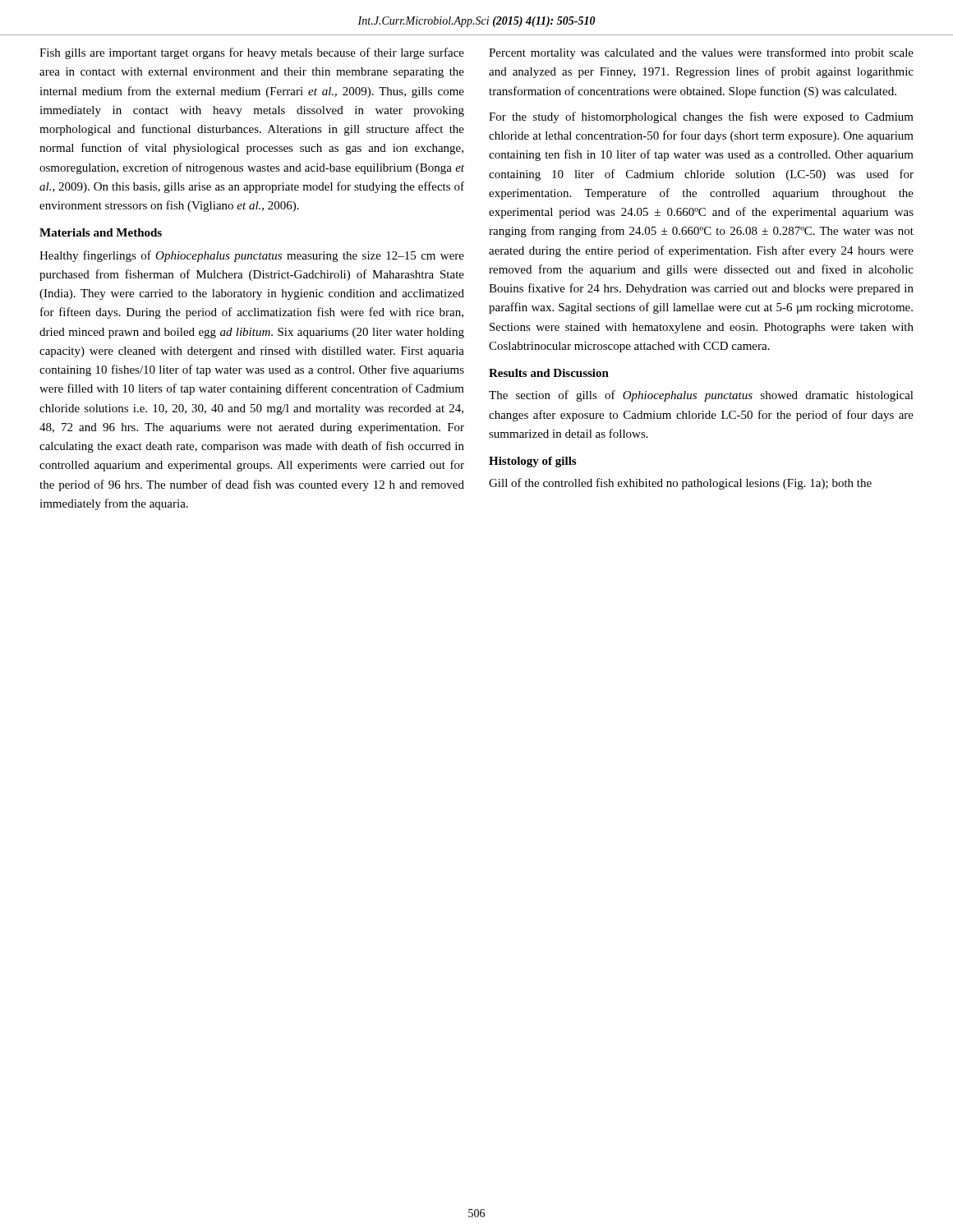The height and width of the screenshot is (1232, 953).
Task: Locate the section header containing "Results and Discussion"
Action: pyautogui.click(x=549, y=373)
